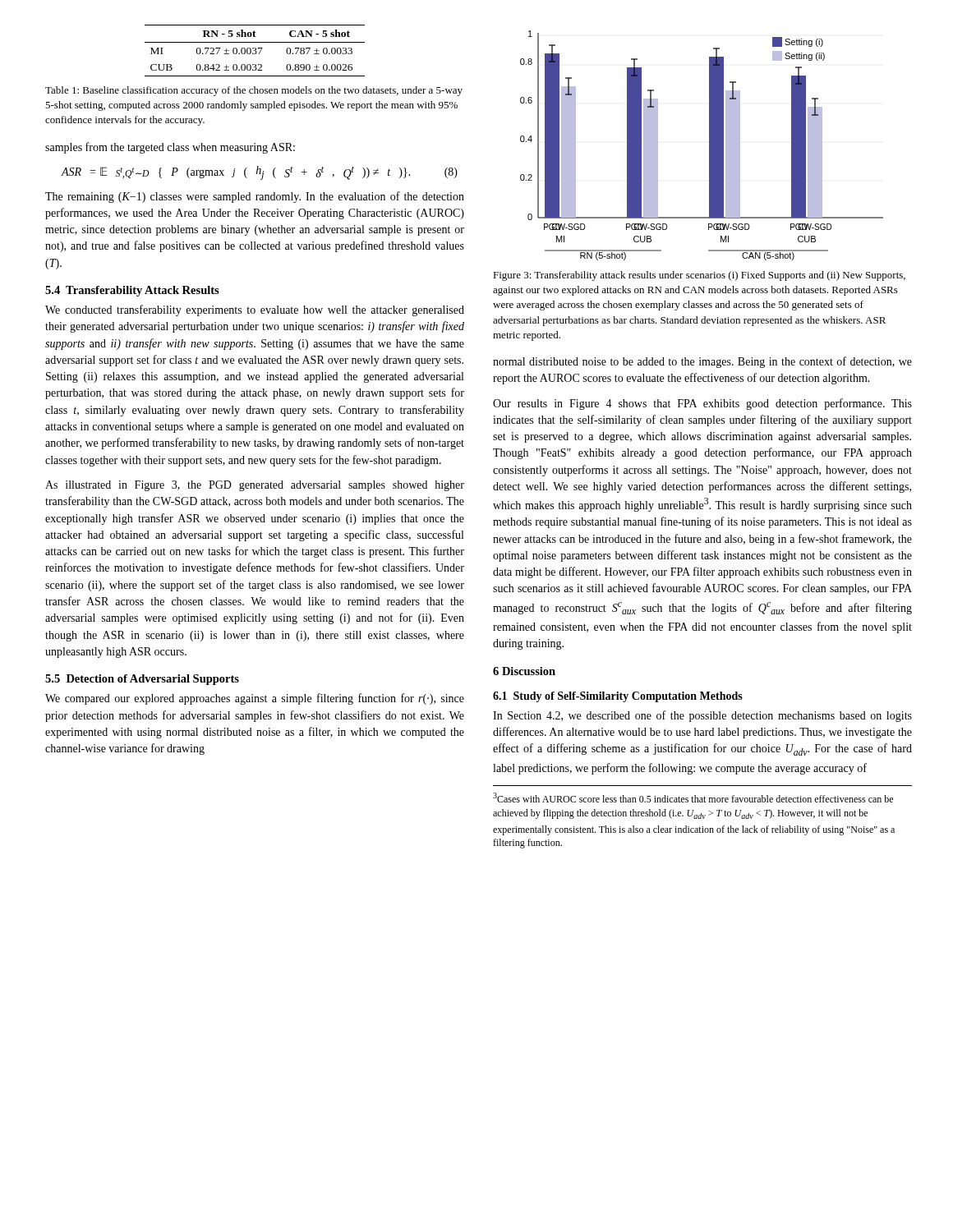This screenshot has width=953, height=1232.
Task: Locate the region starting "We compared our explored approaches"
Action: click(255, 724)
